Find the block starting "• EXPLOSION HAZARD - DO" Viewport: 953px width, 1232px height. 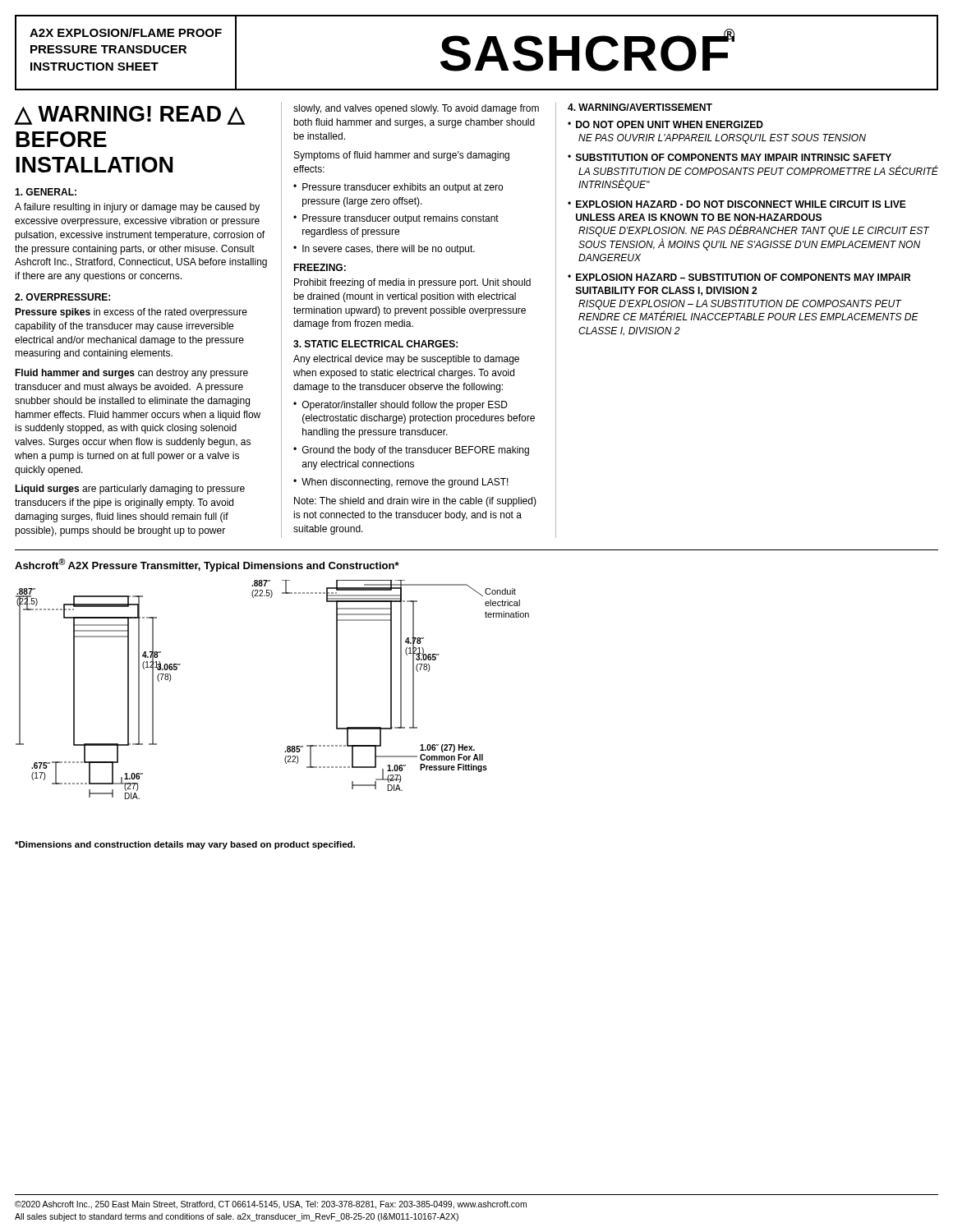point(753,231)
